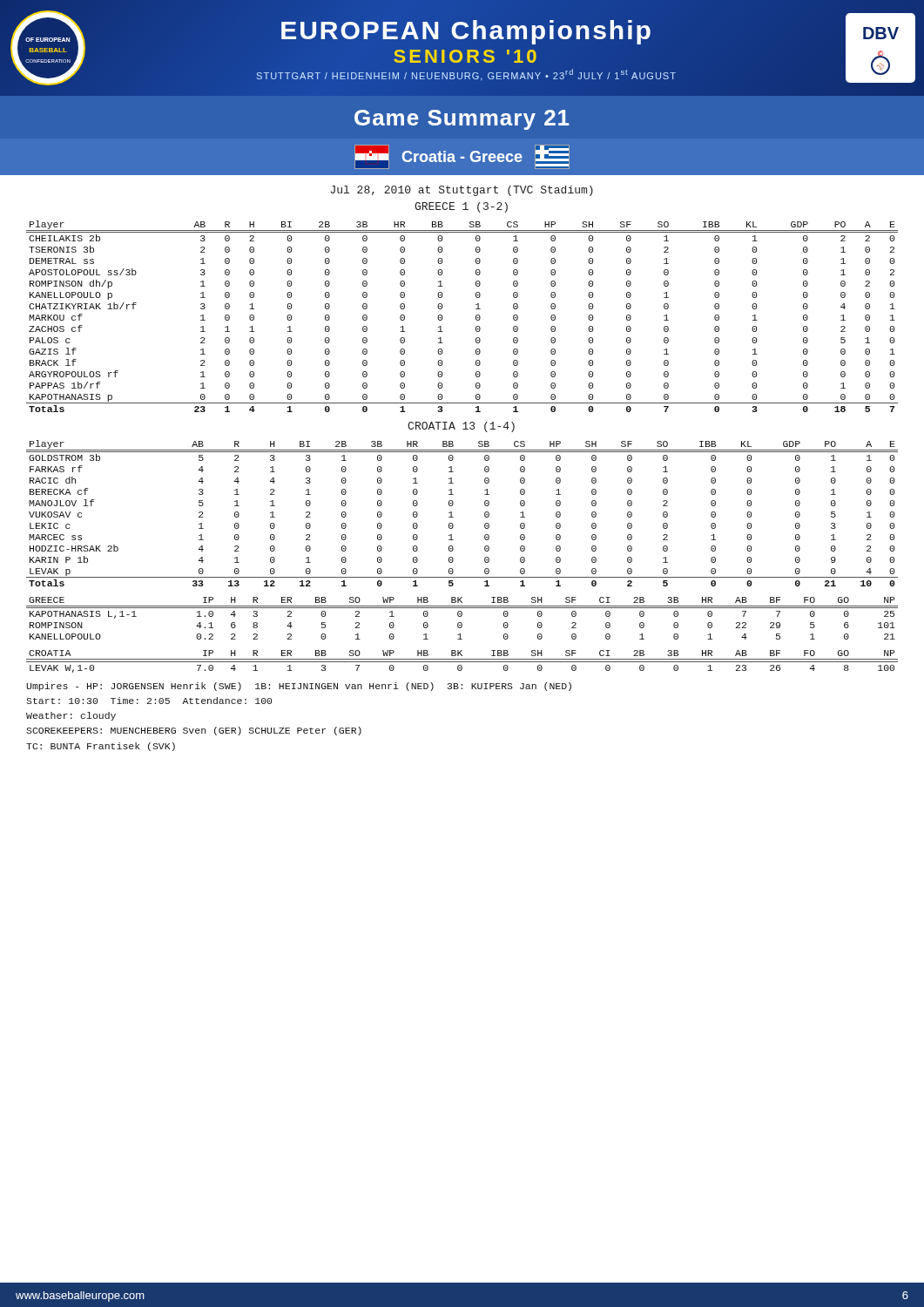Locate the table with the text "KAPOTHANASIS p"
The height and width of the screenshot is (1307, 924).
pyautogui.click(x=462, y=317)
